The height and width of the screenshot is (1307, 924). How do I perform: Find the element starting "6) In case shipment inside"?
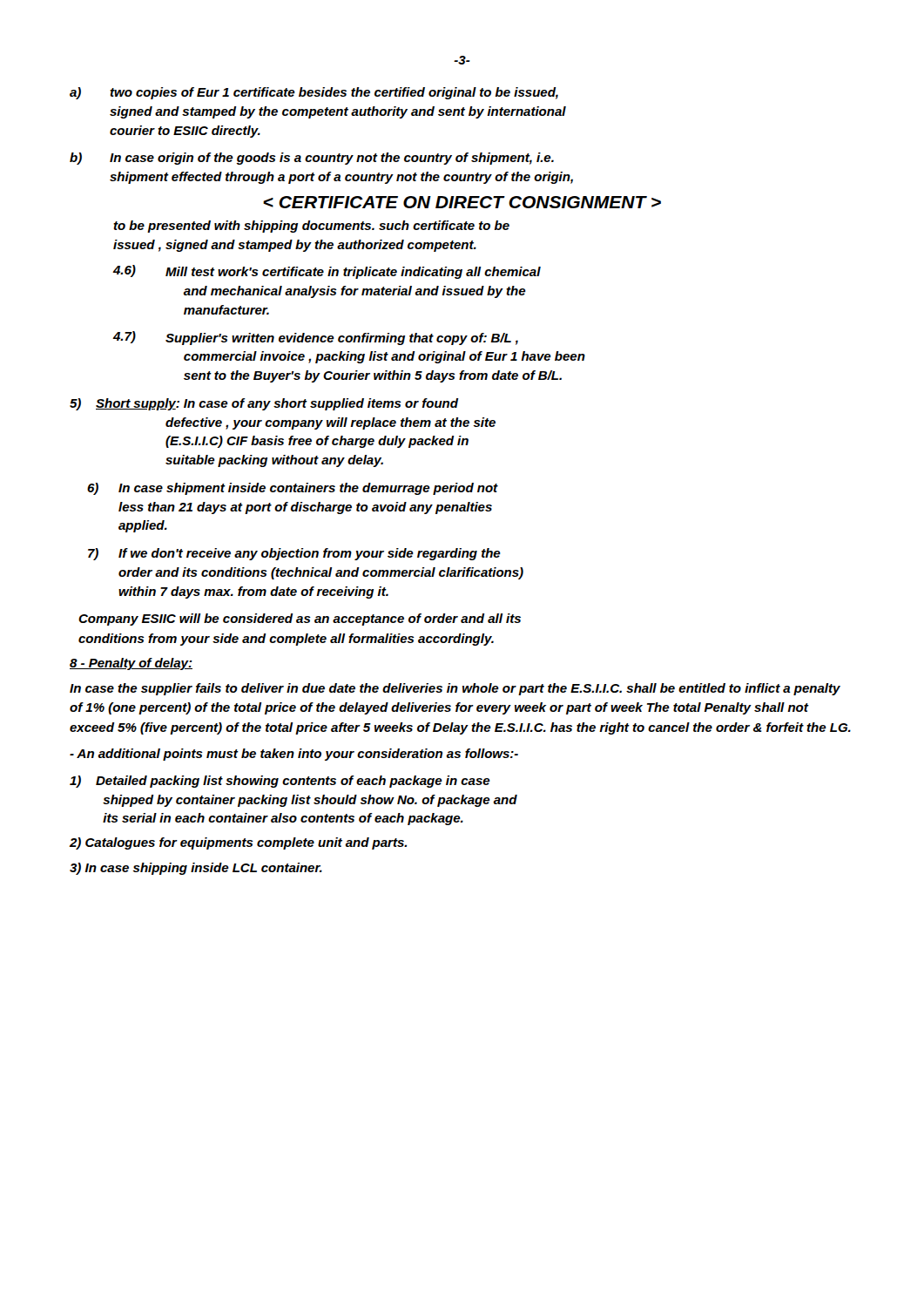(292, 507)
